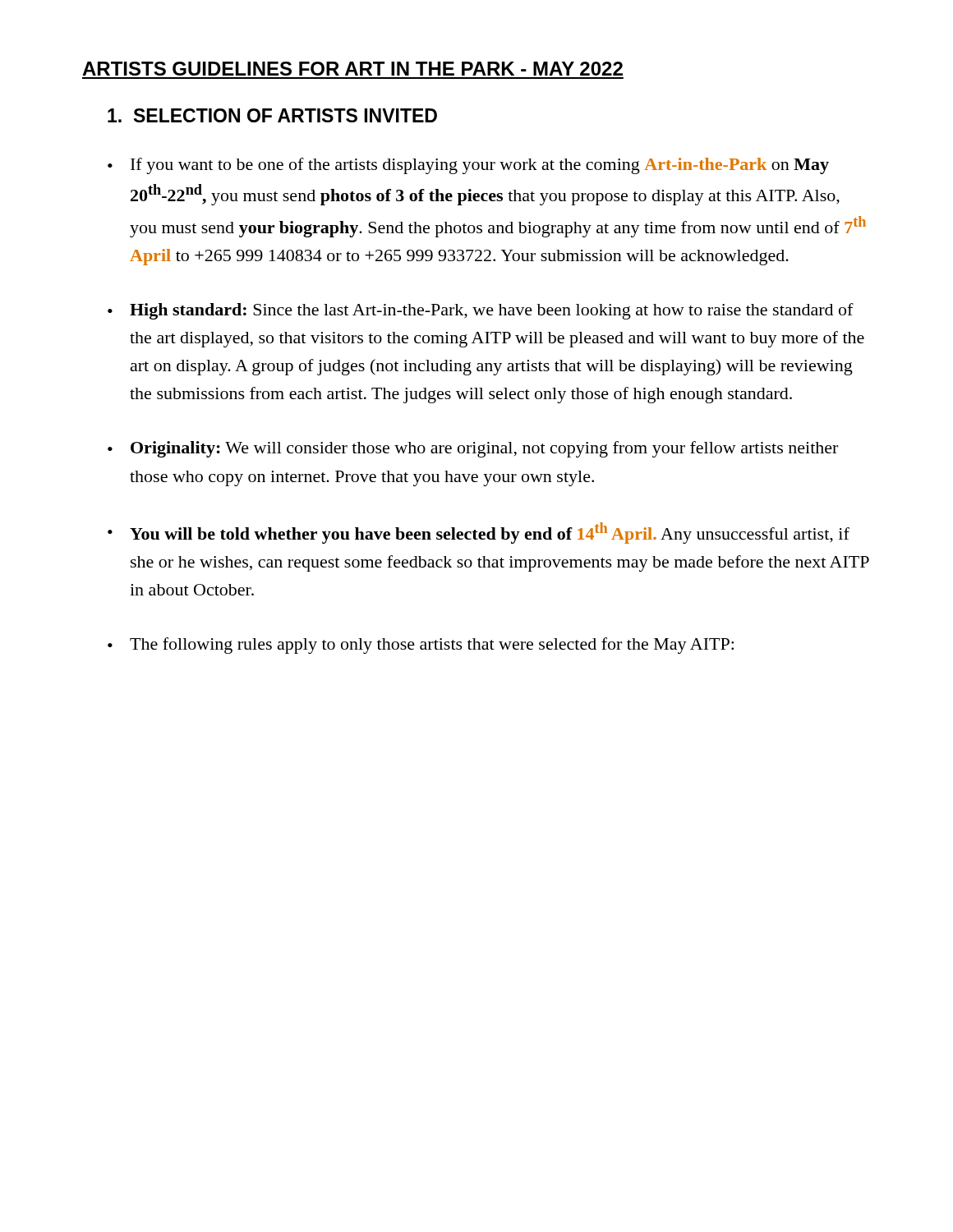This screenshot has width=953, height=1232.
Task: Point to the region starting "1. SELECTION OF"
Action: 272,116
